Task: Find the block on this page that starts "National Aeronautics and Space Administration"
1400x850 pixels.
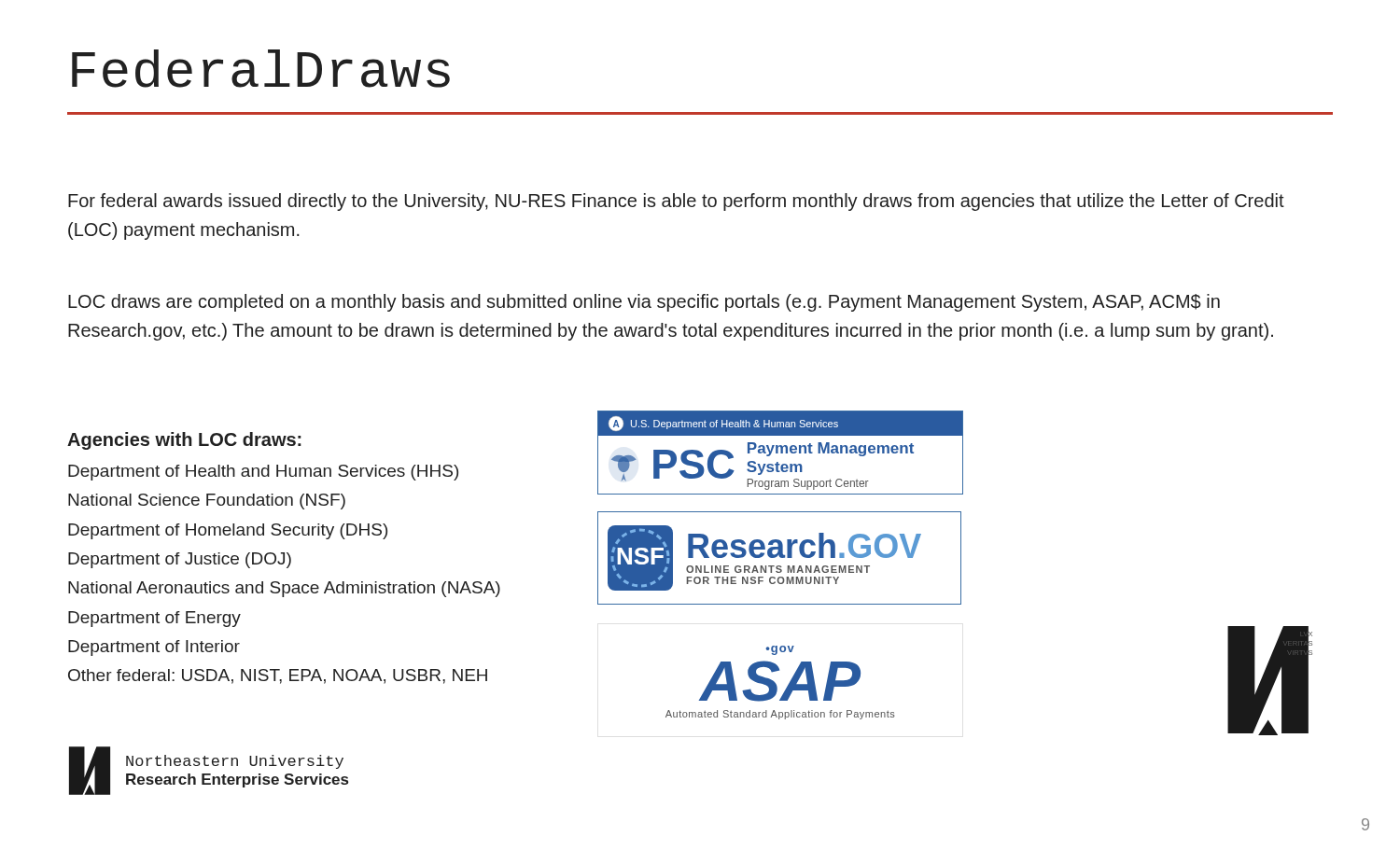Action: point(284,588)
